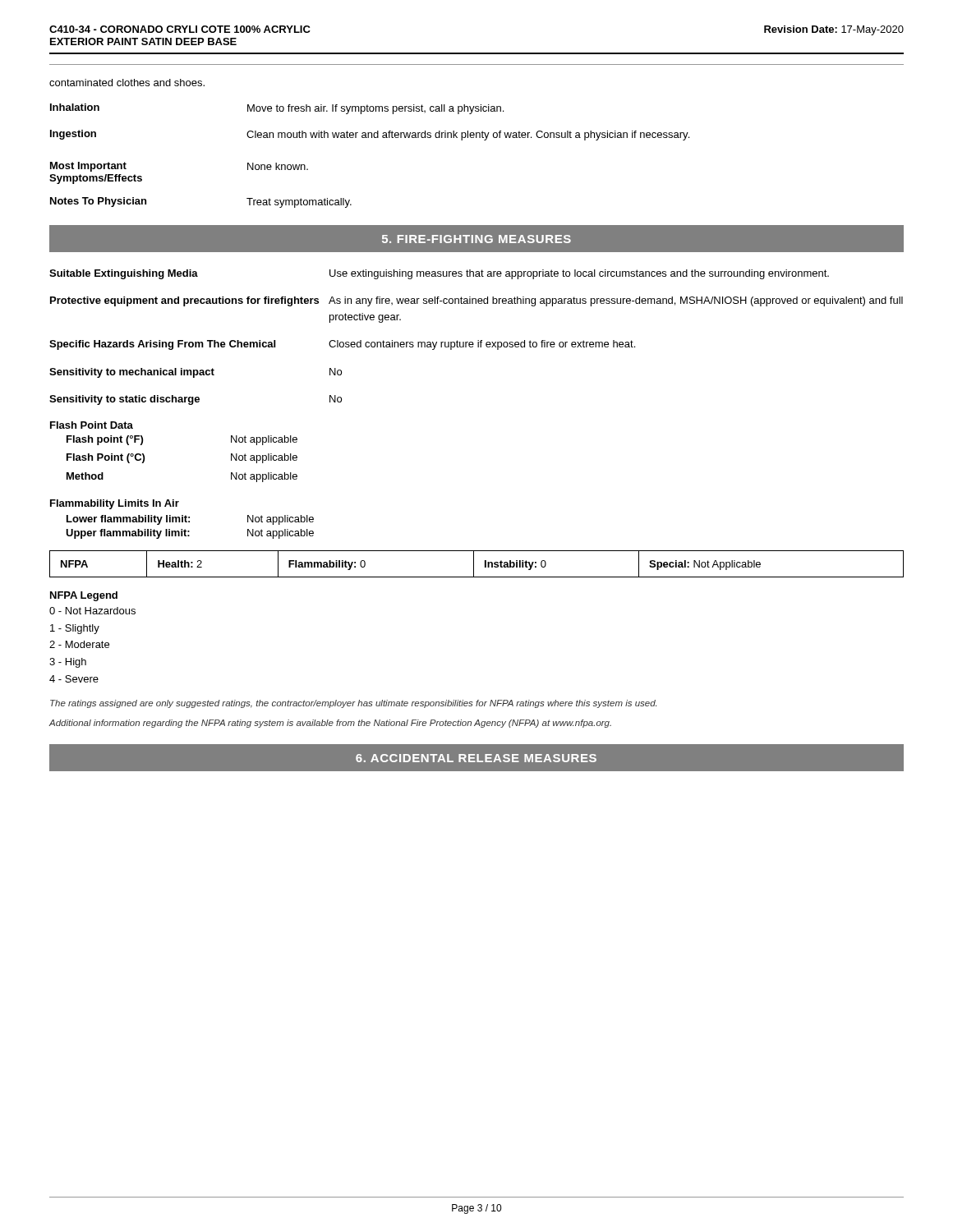Navigate to the element starting "Suitable Extinguishing Media Use extinguishing measures that"
The height and width of the screenshot is (1232, 953).
(476, 273)
